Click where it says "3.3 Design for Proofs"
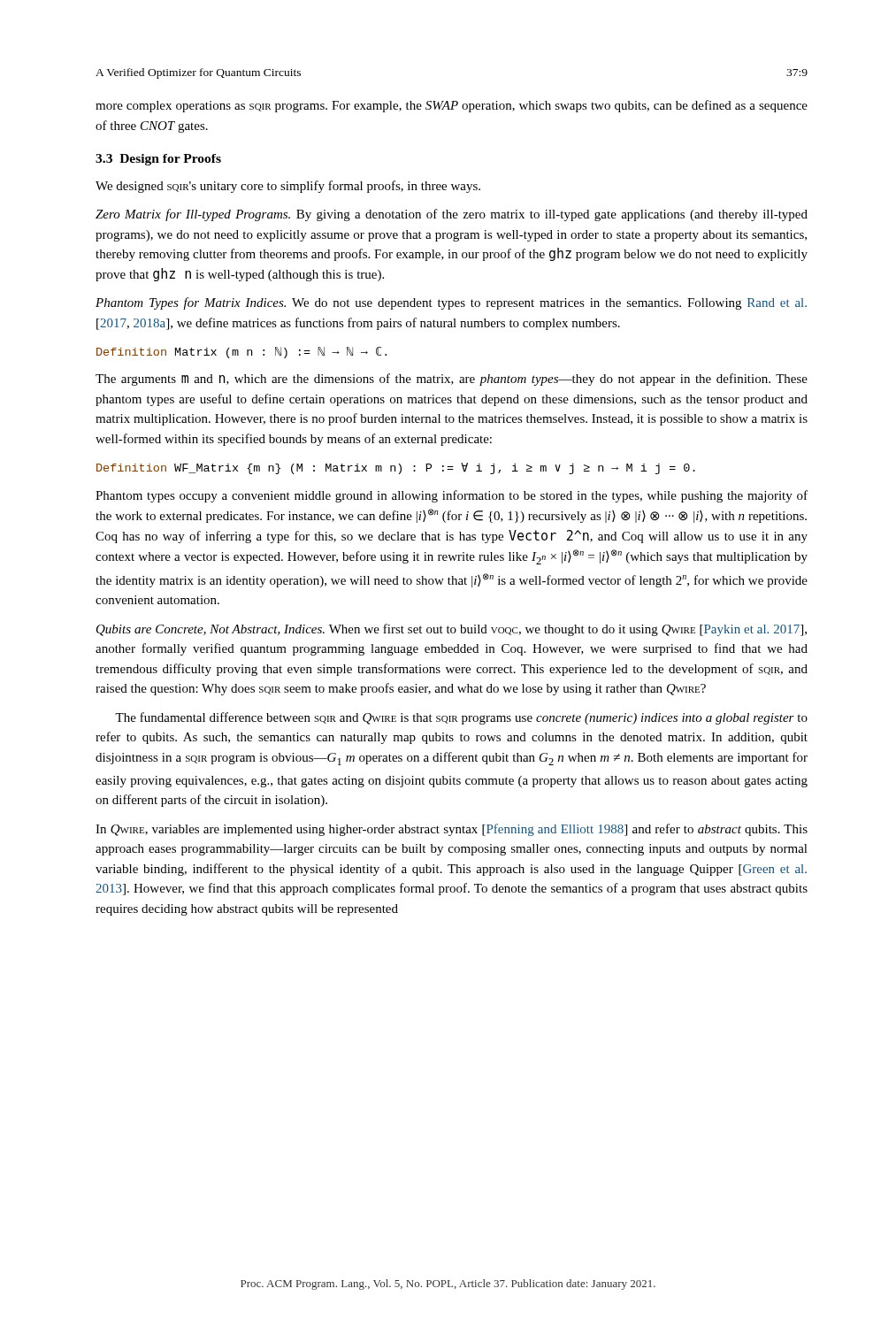Image resolution: width=896 pixels, height=1327 pixels. click(x=158, y=158)
